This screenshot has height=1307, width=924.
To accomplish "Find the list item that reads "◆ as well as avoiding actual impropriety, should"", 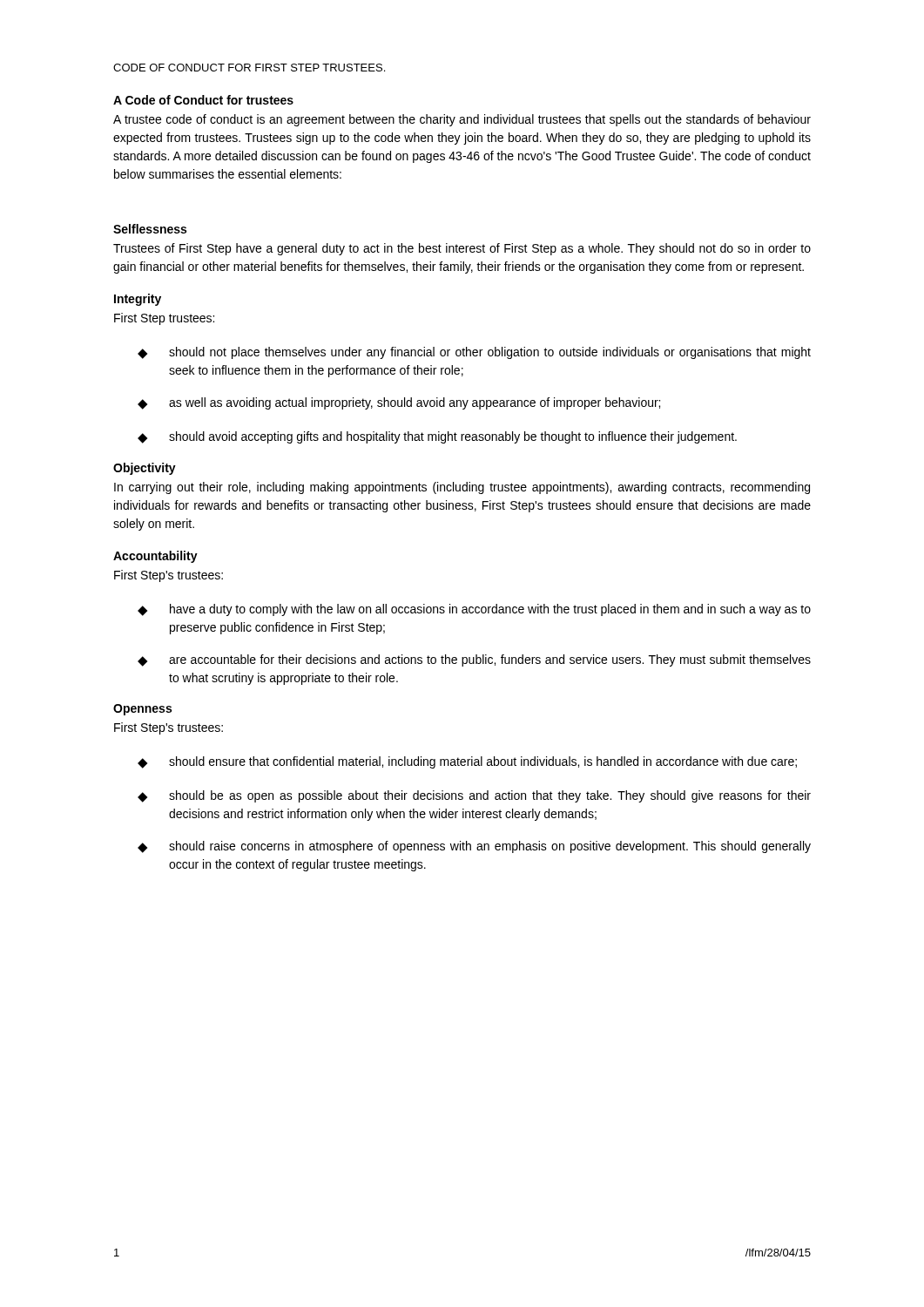I will pyautogui.click(x=474, y=404).
